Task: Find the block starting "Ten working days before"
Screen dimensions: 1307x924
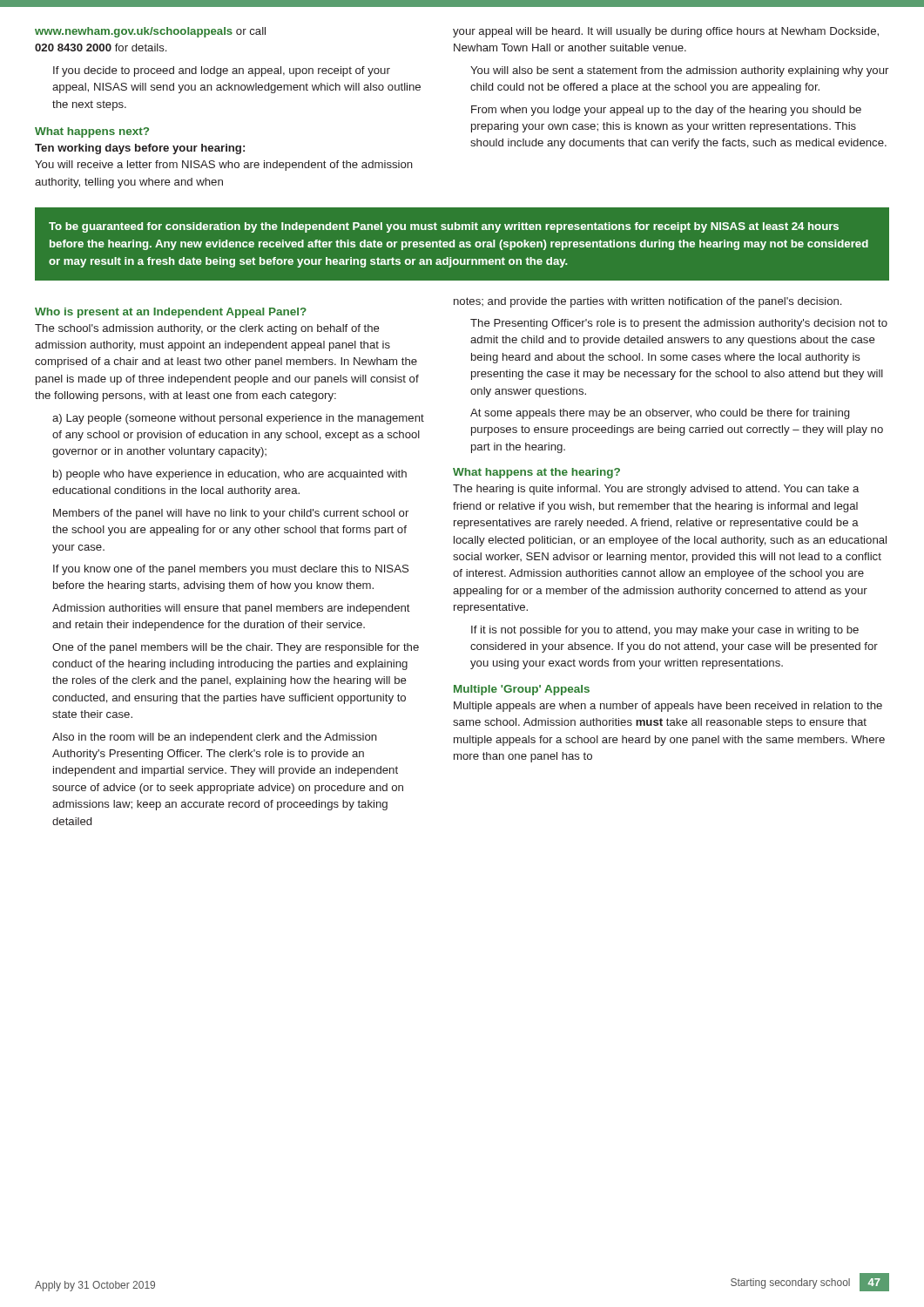Action: (x=224, y=165)
